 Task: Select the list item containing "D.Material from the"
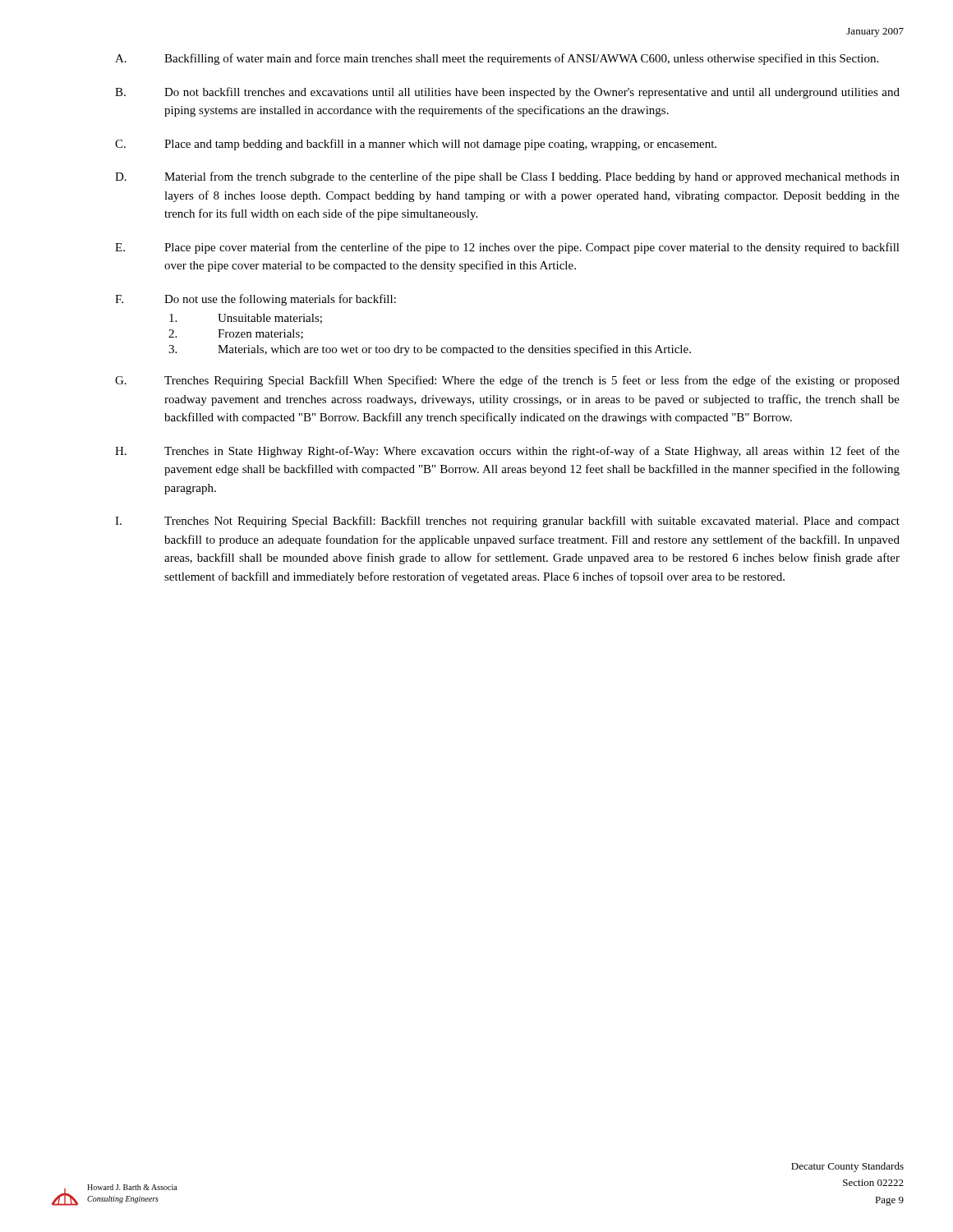pos(507,195)
